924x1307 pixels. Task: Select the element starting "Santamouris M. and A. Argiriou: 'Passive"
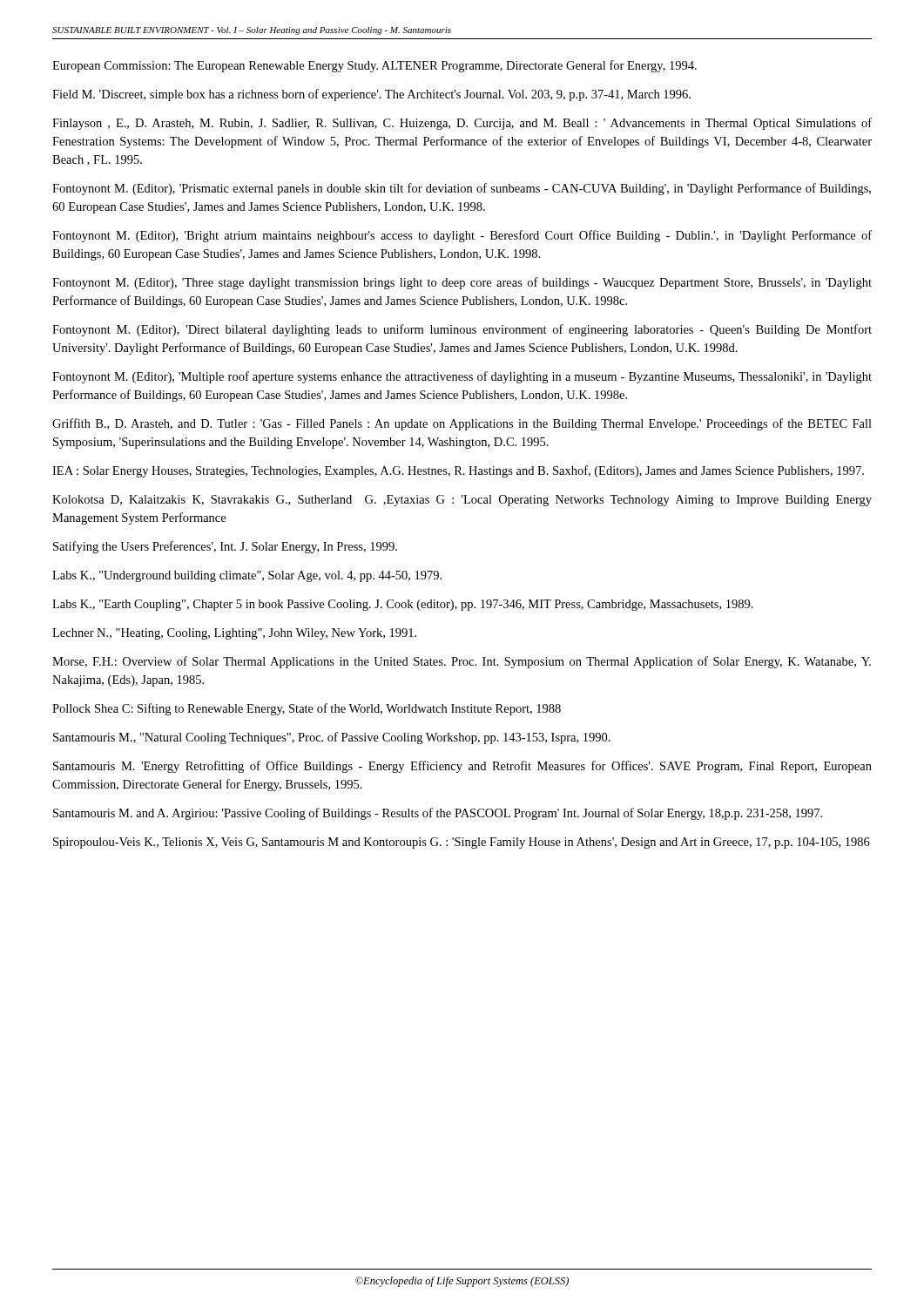pos(438,813)
